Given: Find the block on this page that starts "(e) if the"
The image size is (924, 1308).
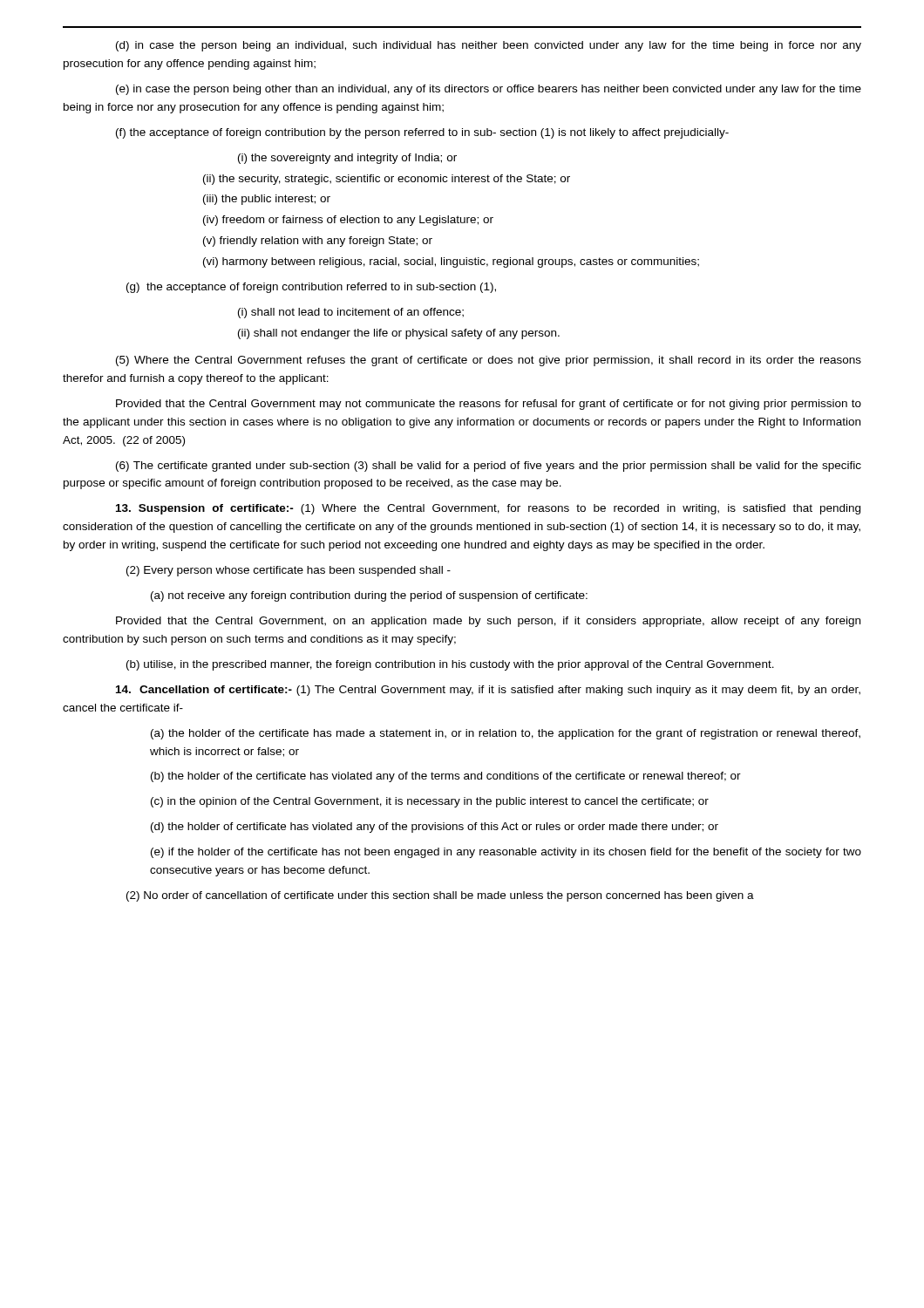Looking at the screenshot, I should pyautogui.click(x=506, y=861).
